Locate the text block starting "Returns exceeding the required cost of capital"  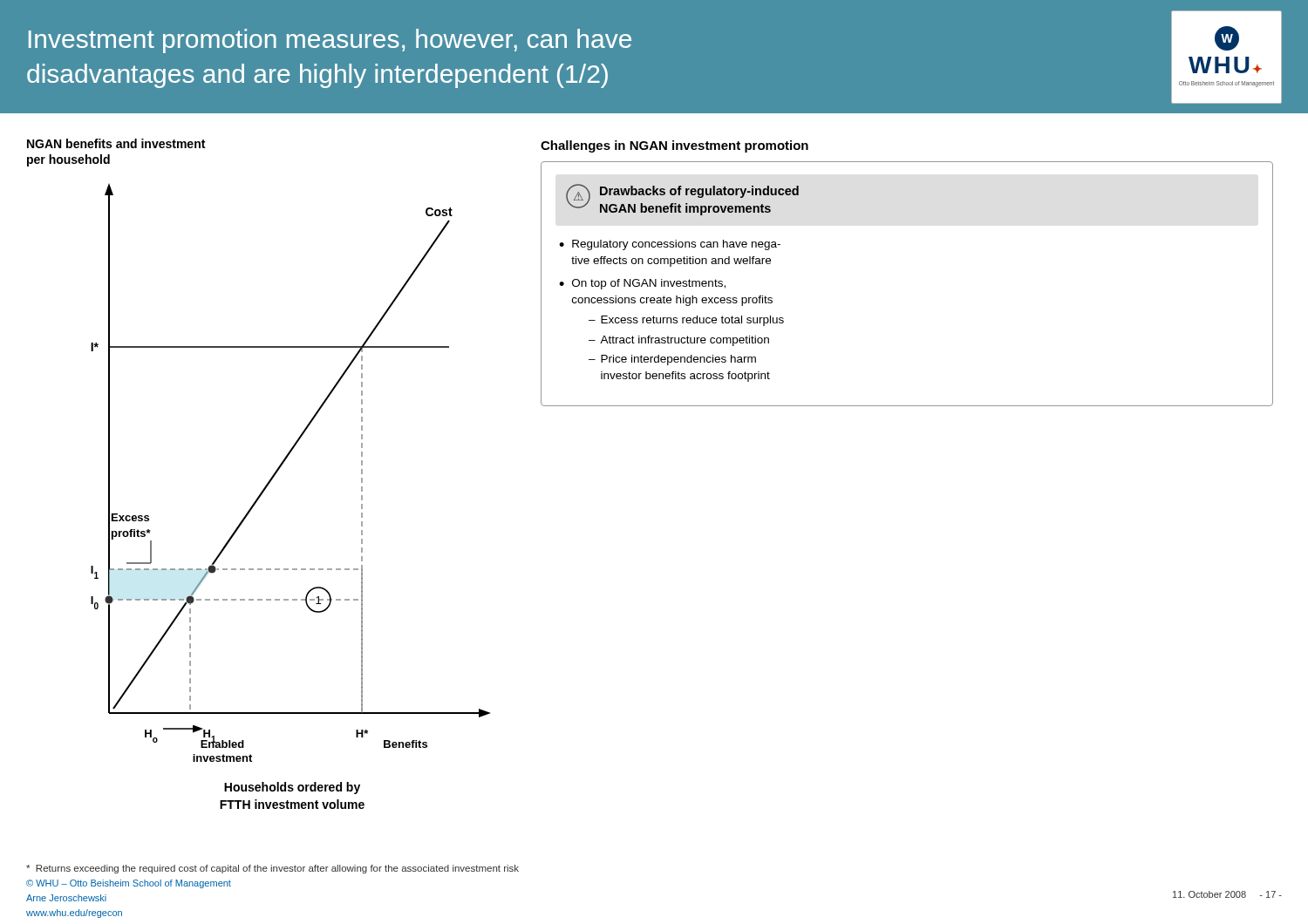(x=273, y=868)
